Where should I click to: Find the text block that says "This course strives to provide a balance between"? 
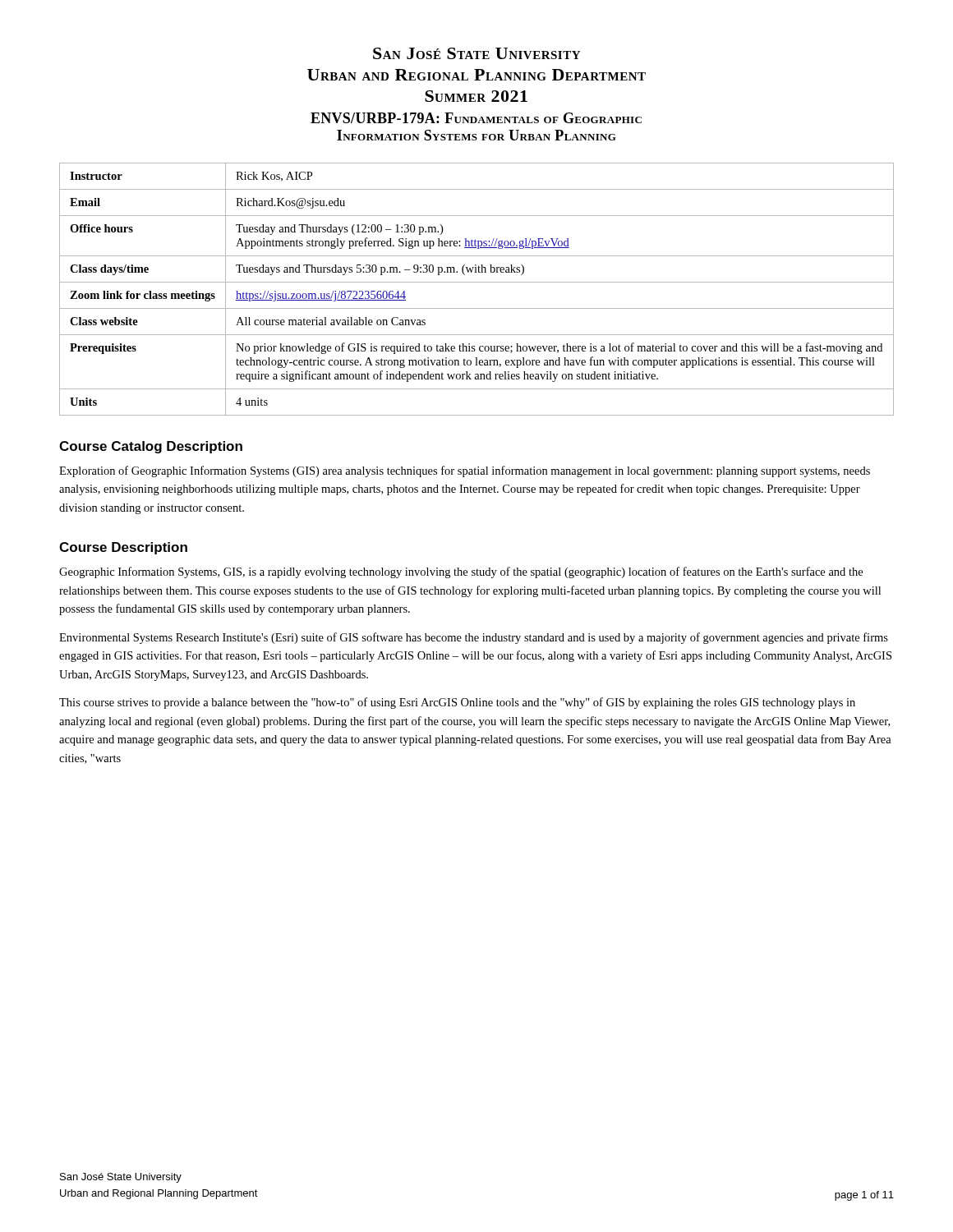point(475,730)
